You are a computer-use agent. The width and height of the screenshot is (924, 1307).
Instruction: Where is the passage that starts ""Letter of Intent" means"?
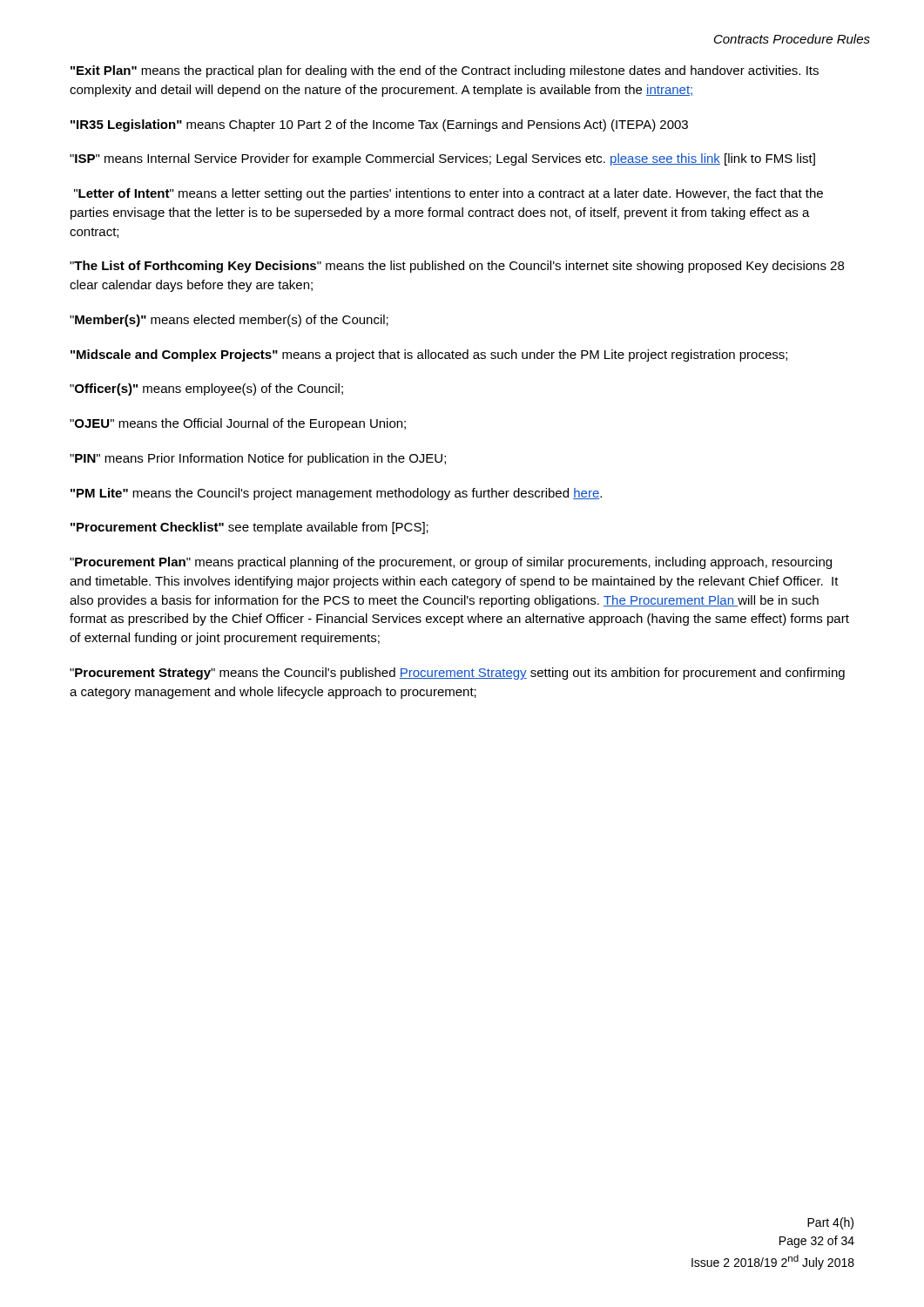(x=447, y=212)
